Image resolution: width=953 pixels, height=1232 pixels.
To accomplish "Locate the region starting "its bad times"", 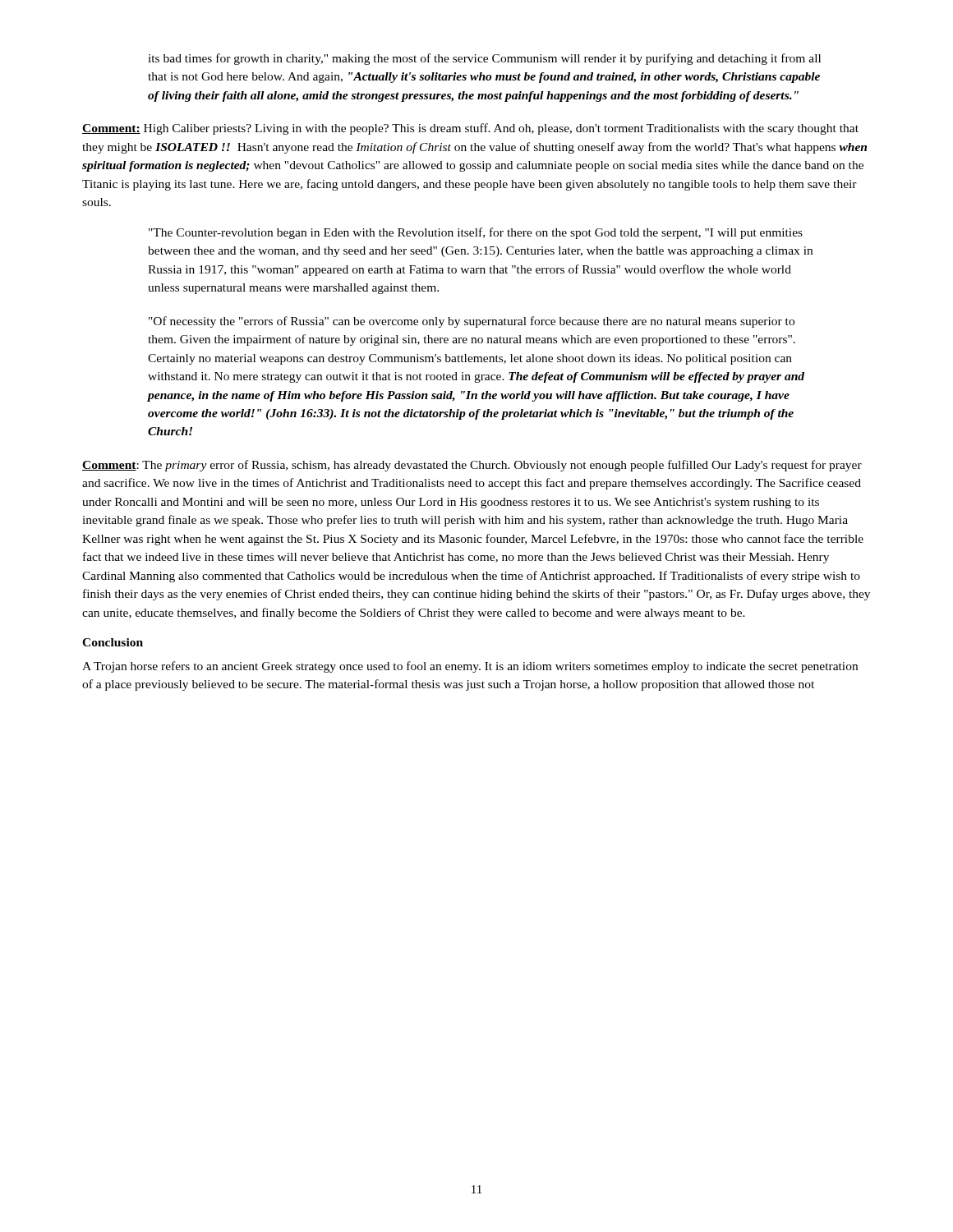I will 485,77.
